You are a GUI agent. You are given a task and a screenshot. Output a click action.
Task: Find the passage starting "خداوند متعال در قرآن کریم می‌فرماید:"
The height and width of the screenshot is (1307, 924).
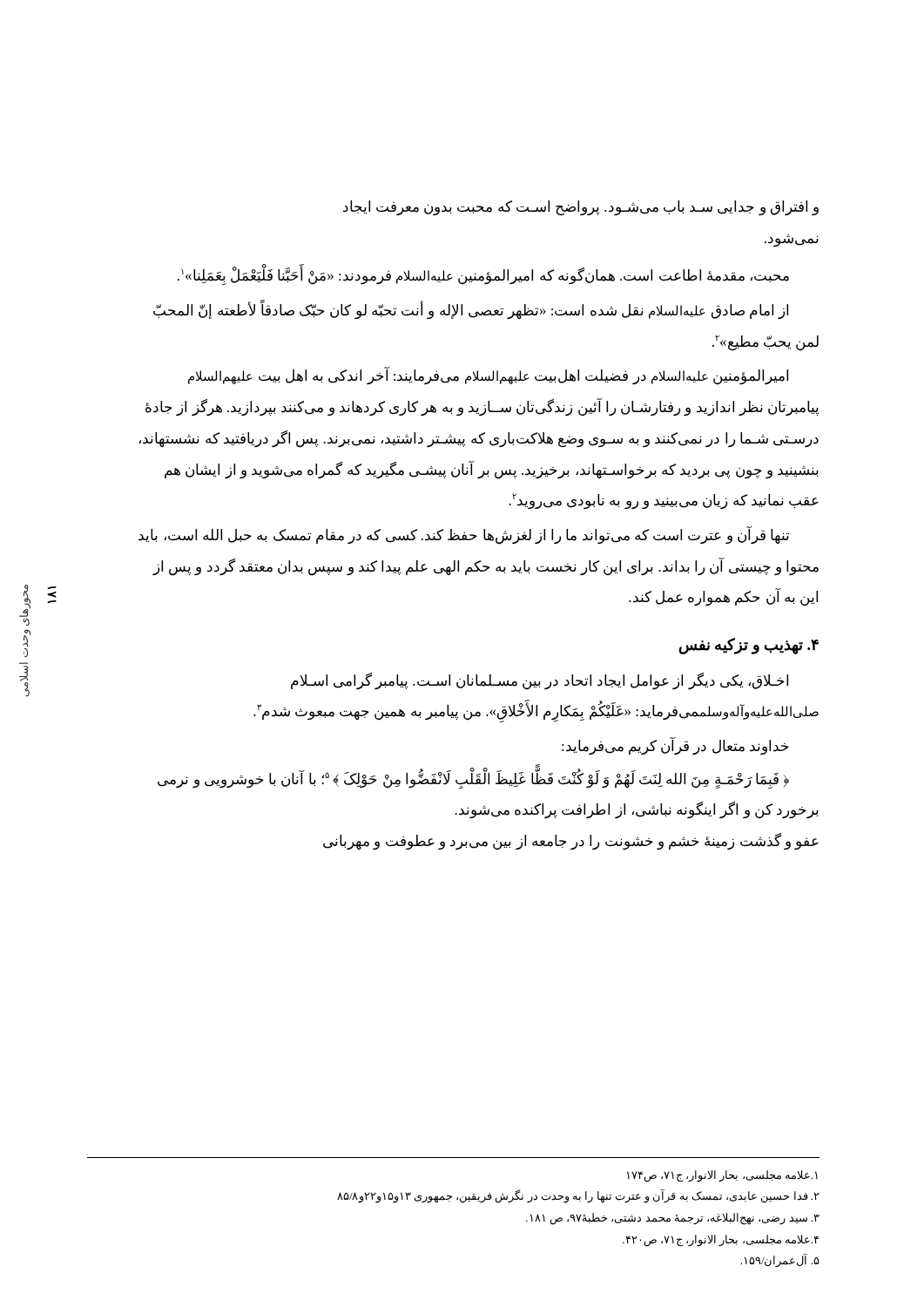tap(675, 746)
